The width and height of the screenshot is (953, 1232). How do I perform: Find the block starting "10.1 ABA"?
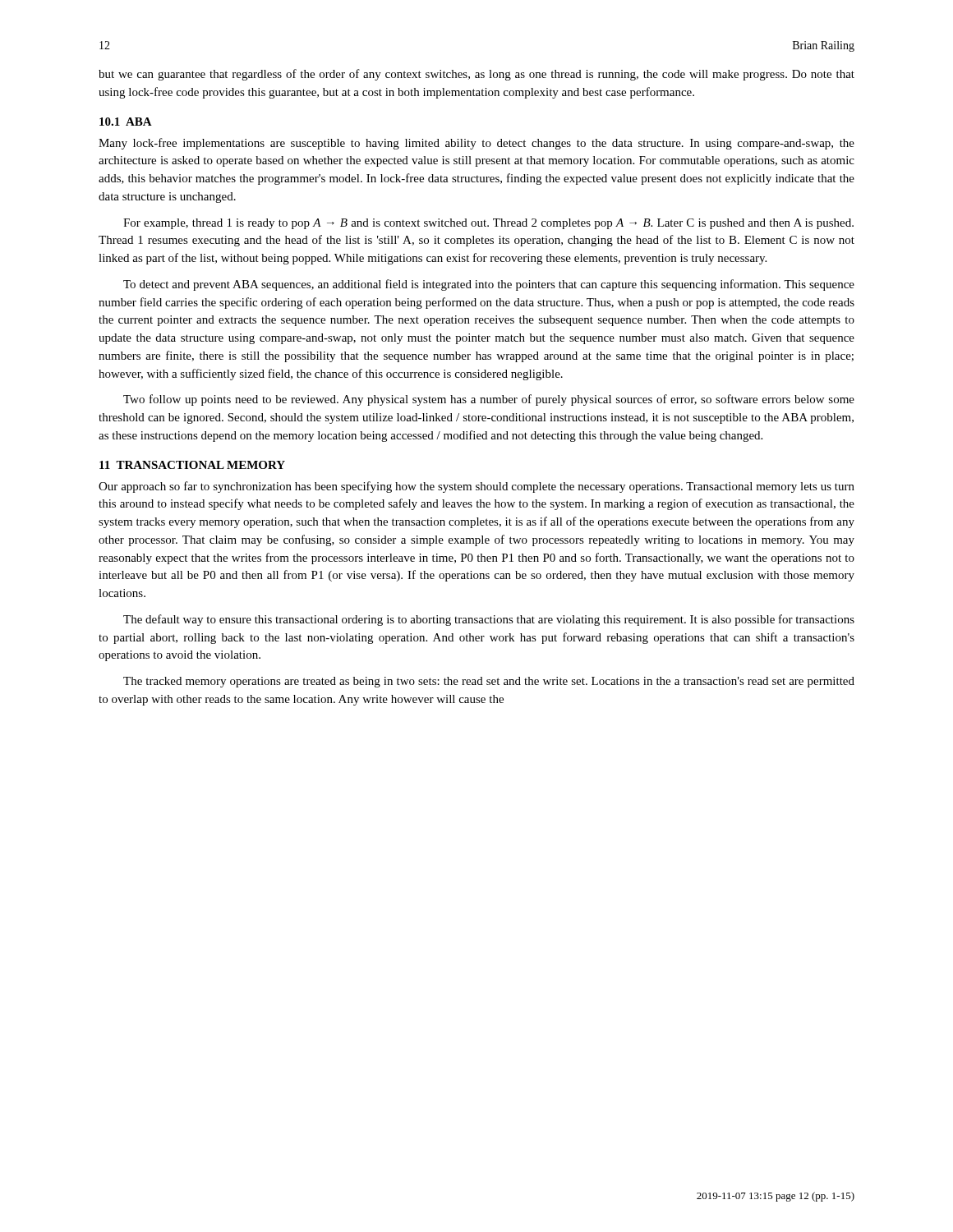coord(125,121)
